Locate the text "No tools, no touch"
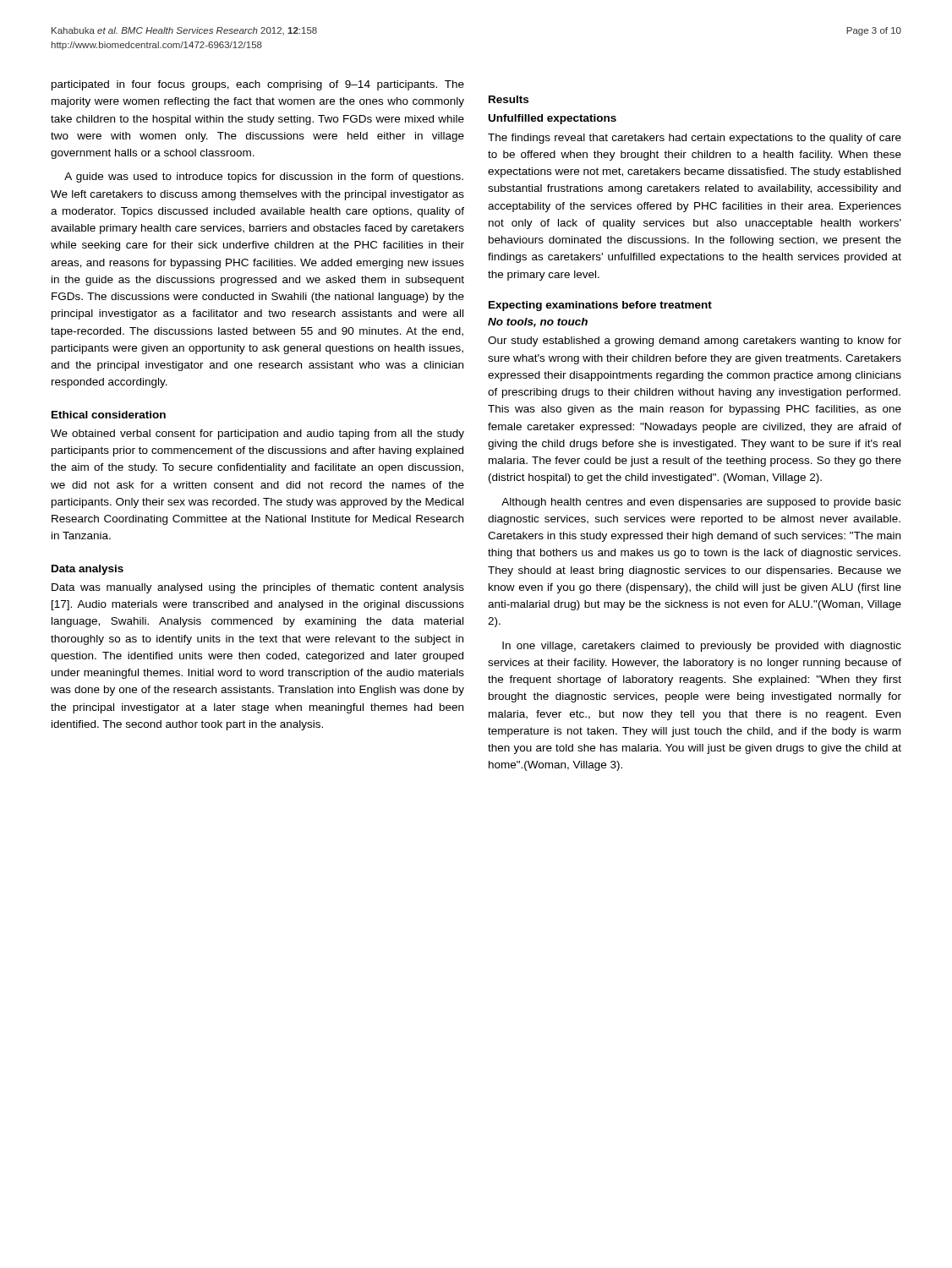The width and height of the screenshot is (952, 1268). click(538, 322)
